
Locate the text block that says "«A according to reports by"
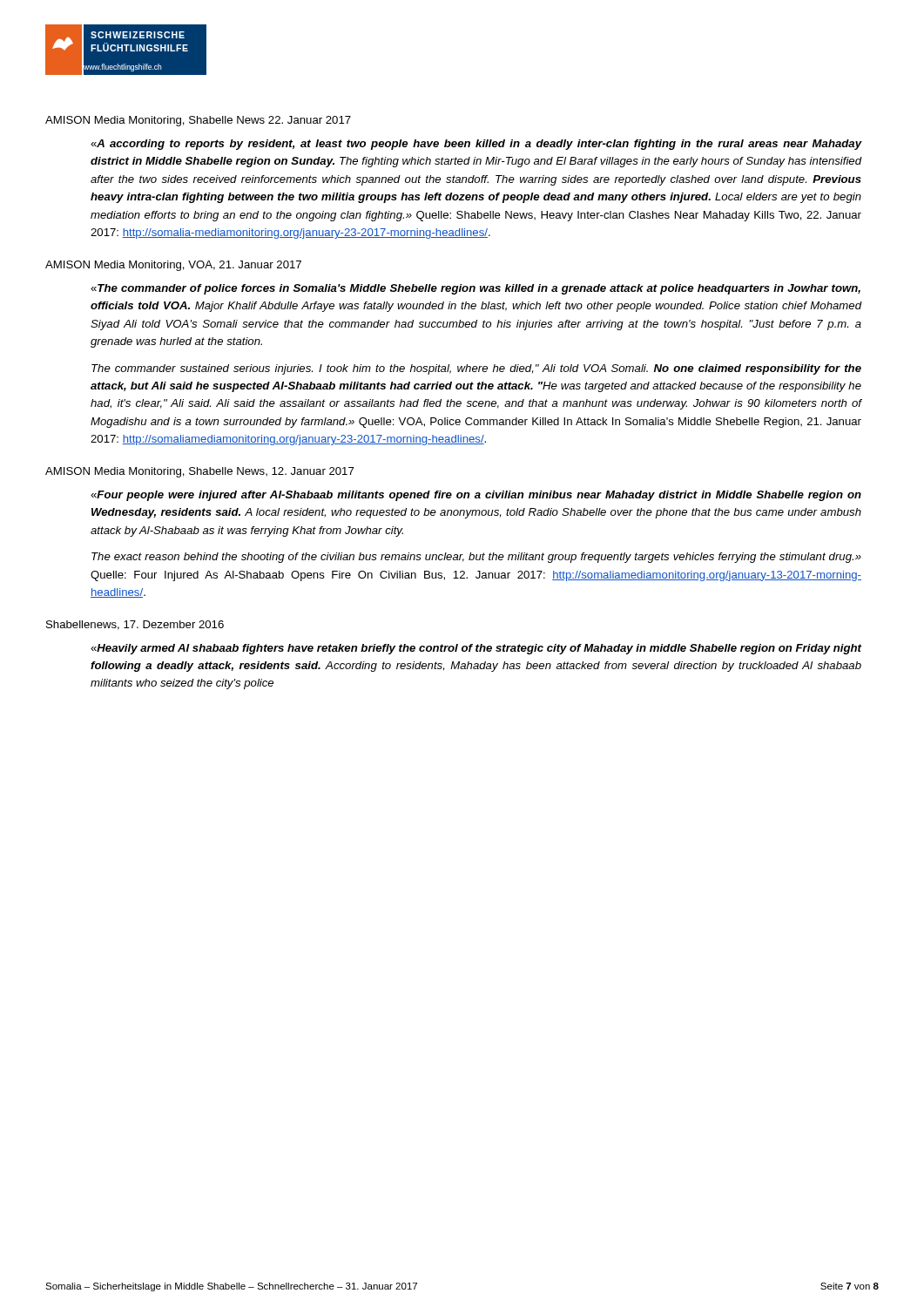tap(476, 188)
